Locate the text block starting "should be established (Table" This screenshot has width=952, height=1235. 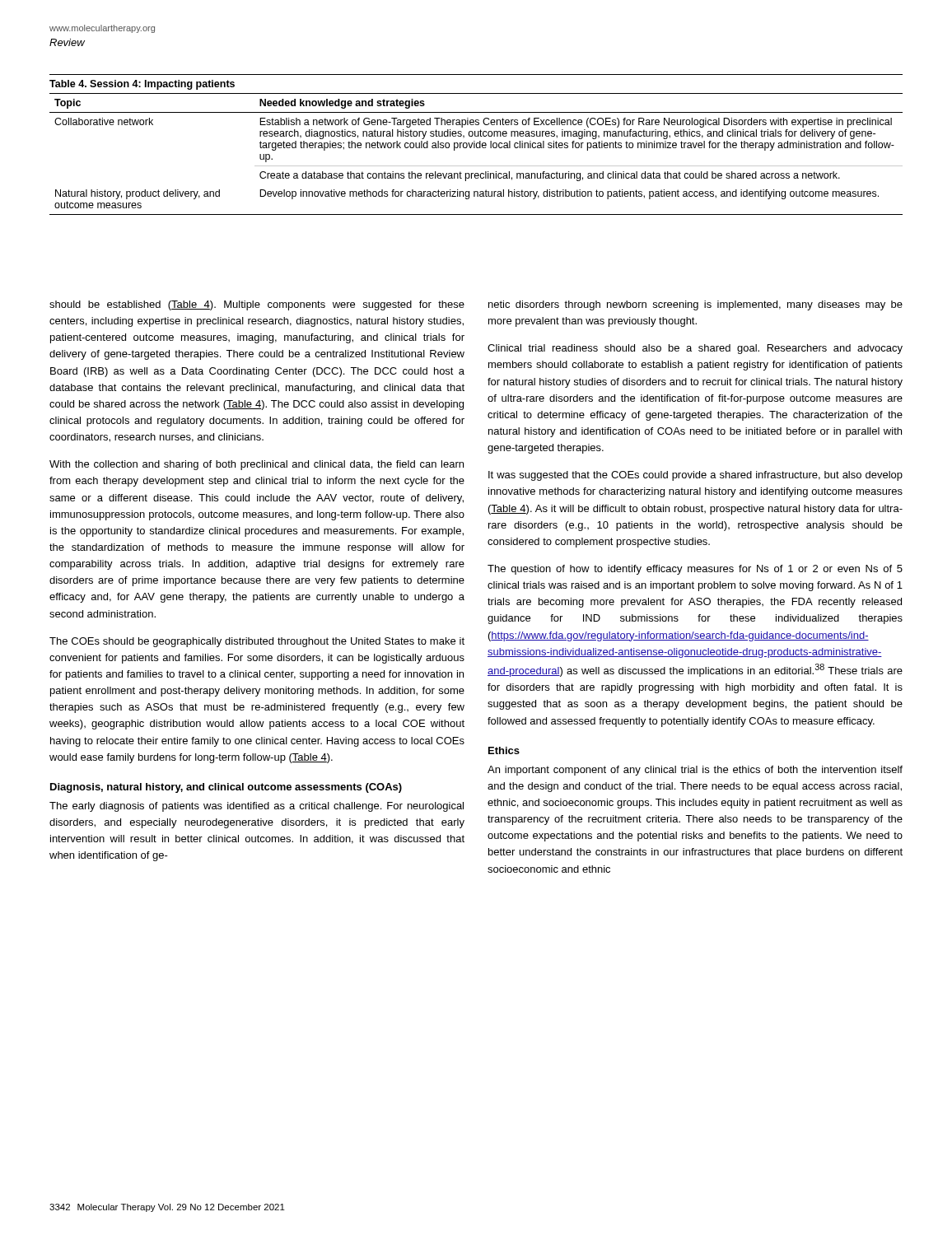tap(257, 371)
